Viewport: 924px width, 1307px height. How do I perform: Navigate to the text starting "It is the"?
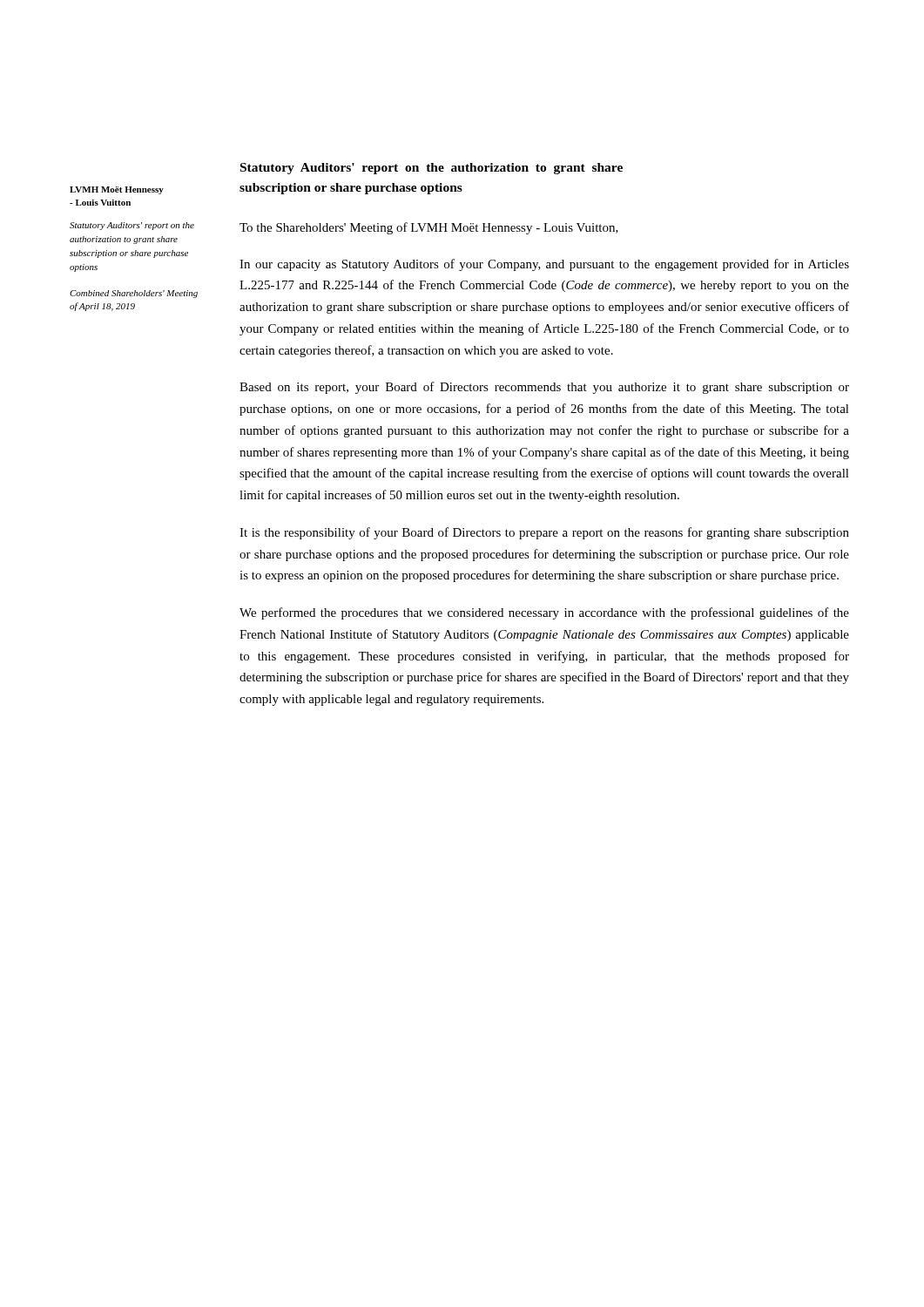[x=544, y=554]
